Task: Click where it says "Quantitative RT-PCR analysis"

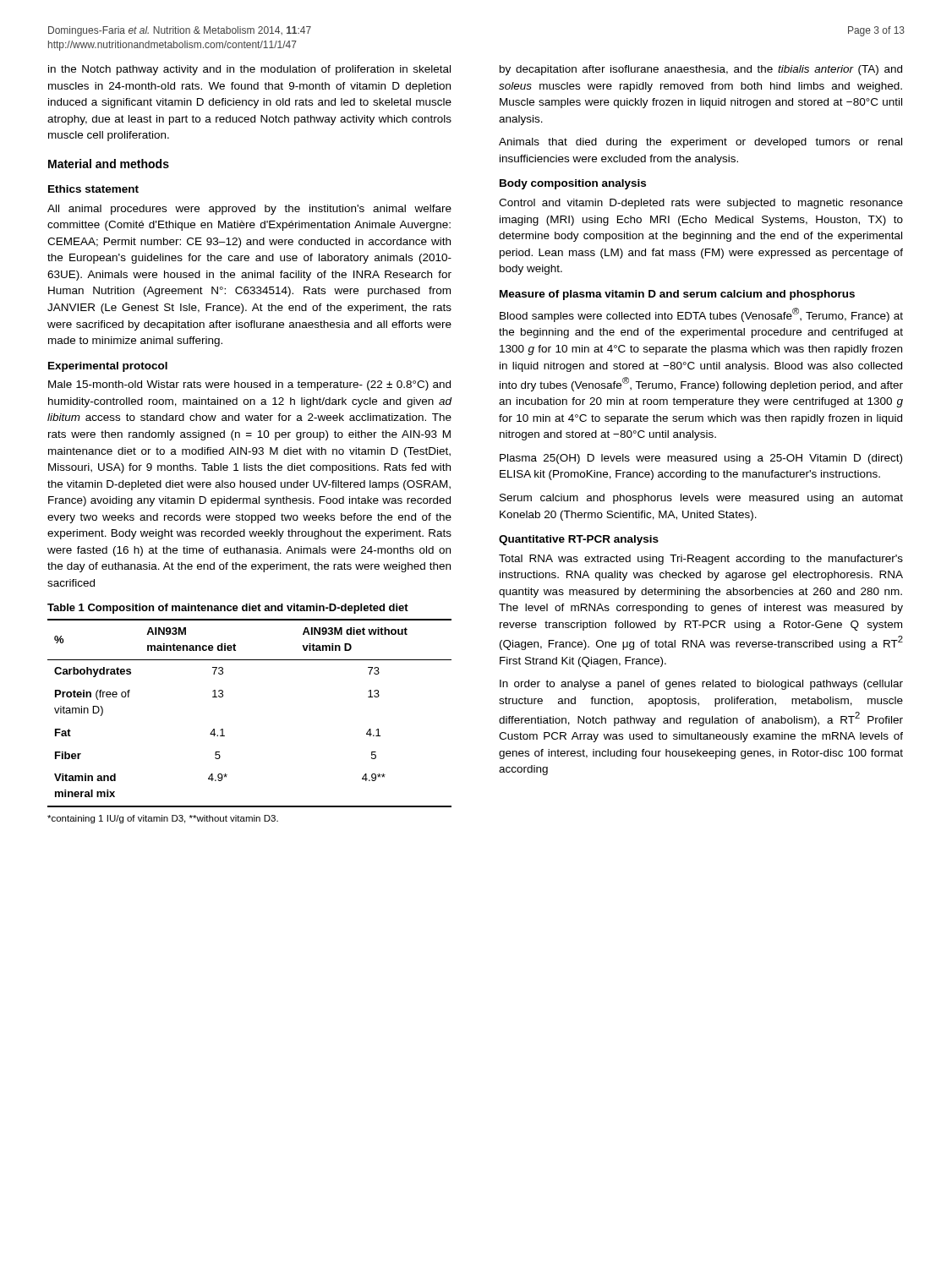Action: coord(579,539)
